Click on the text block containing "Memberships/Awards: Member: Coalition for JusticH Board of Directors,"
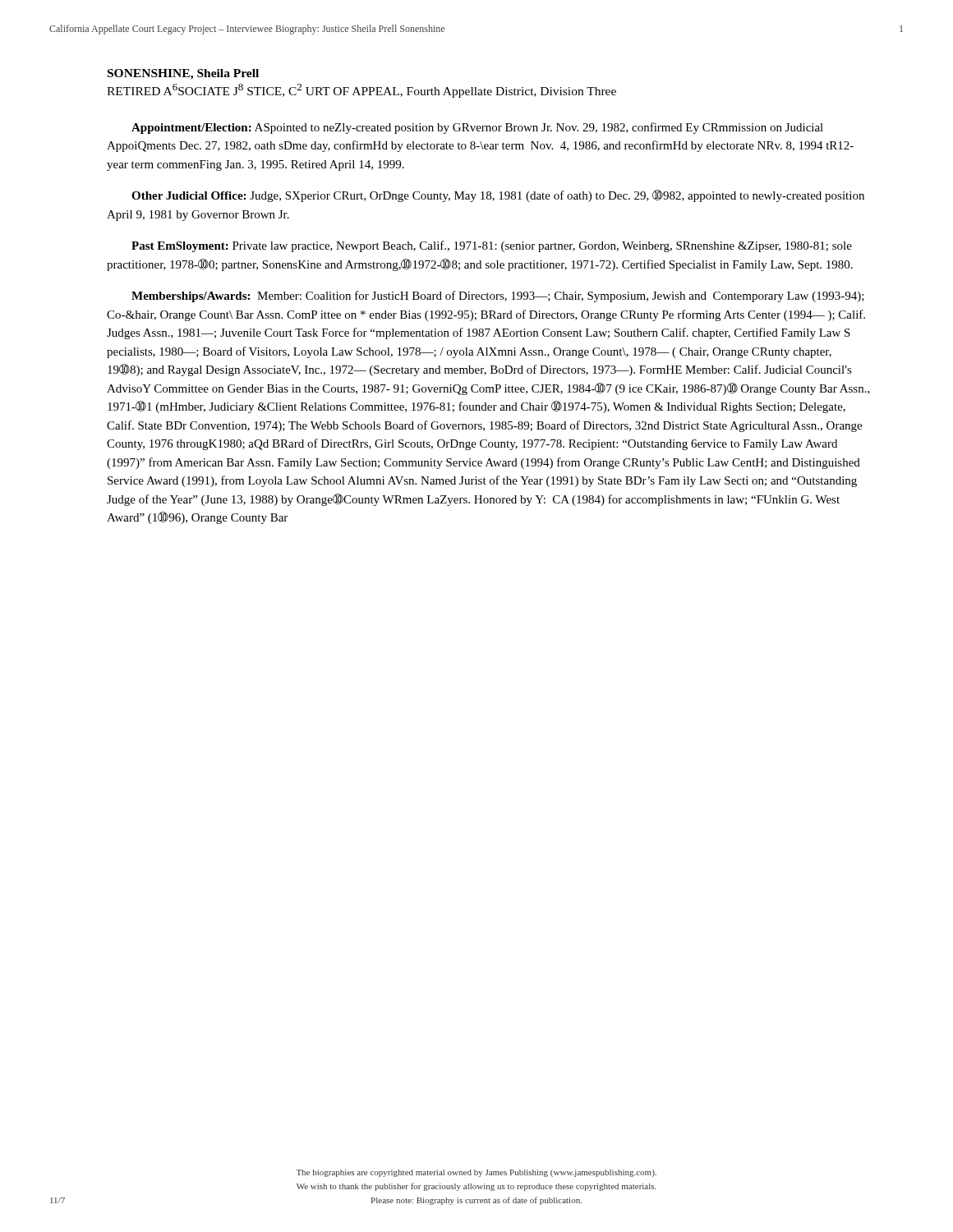This screenshot has height=1232, width=953. [x=489, y=407]
